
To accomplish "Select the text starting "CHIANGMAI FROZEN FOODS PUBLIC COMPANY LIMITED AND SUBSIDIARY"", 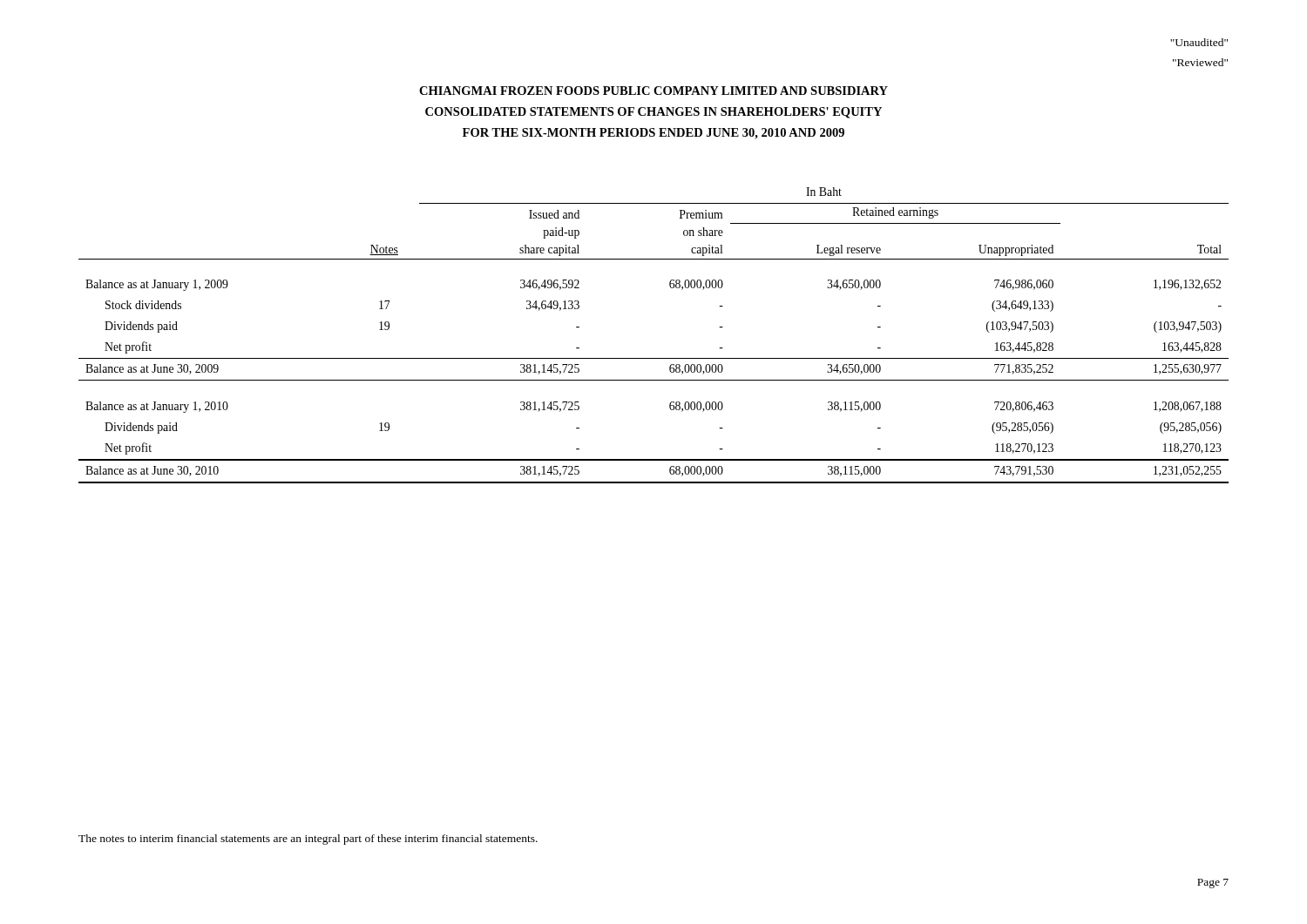I will pyautogui.click(x=653, y=91).
